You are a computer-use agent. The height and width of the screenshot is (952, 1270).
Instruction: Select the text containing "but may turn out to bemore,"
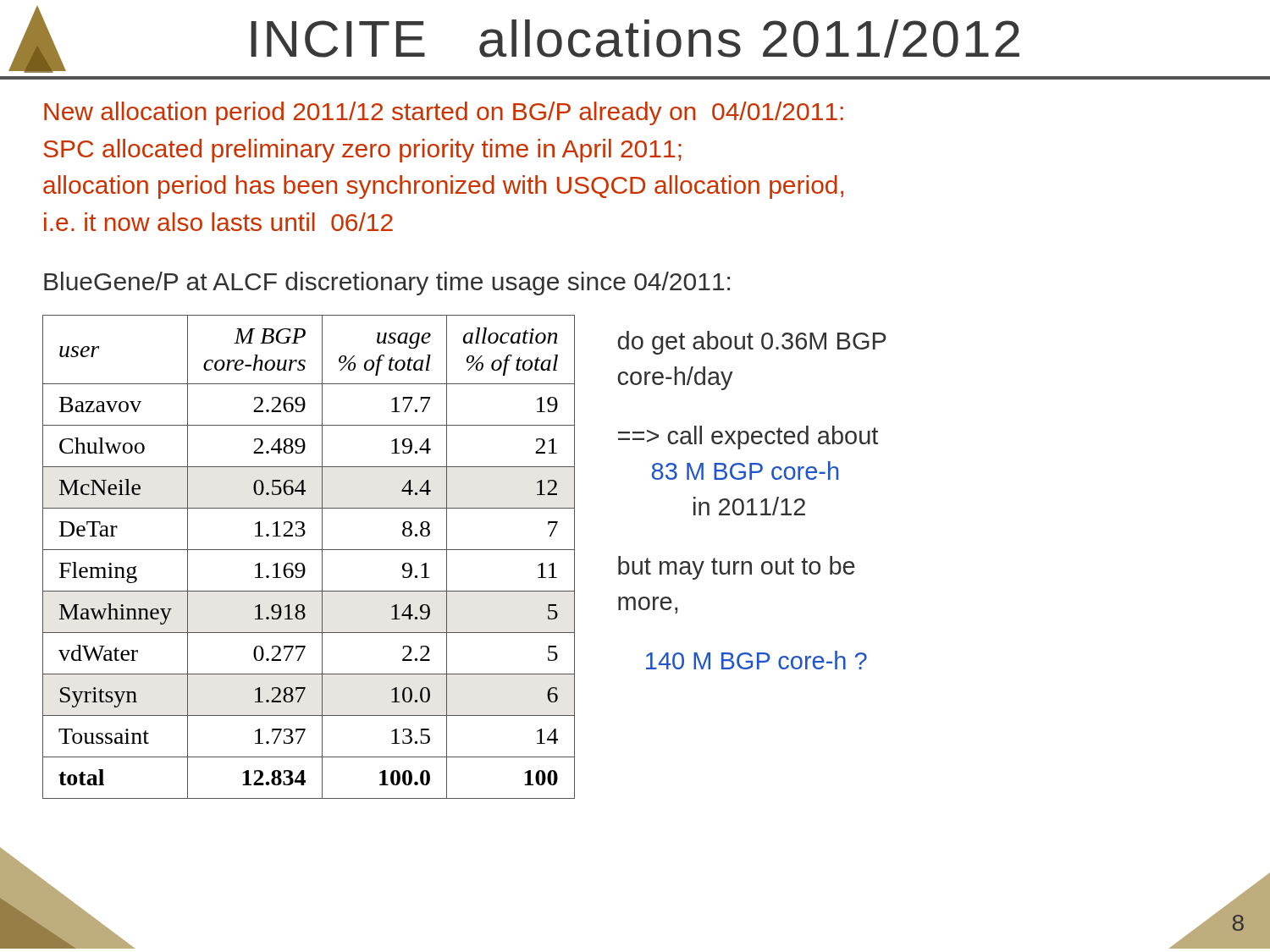(x=736, y=584)
